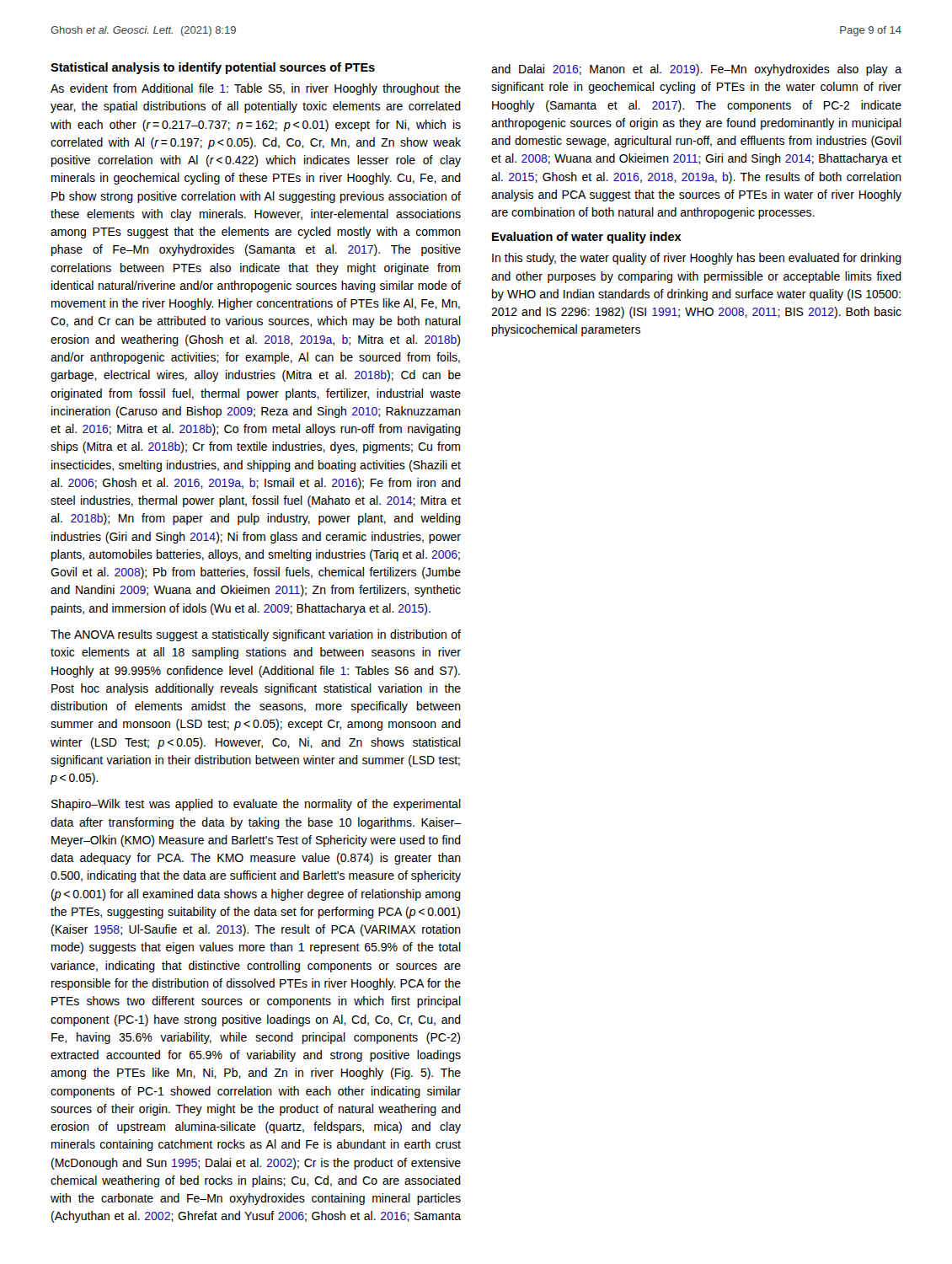Find the text block that says "The ANOVA results suggest a statistically"
The height and width of the screenshot is (1264, 952).
click(x=256, y=707)
